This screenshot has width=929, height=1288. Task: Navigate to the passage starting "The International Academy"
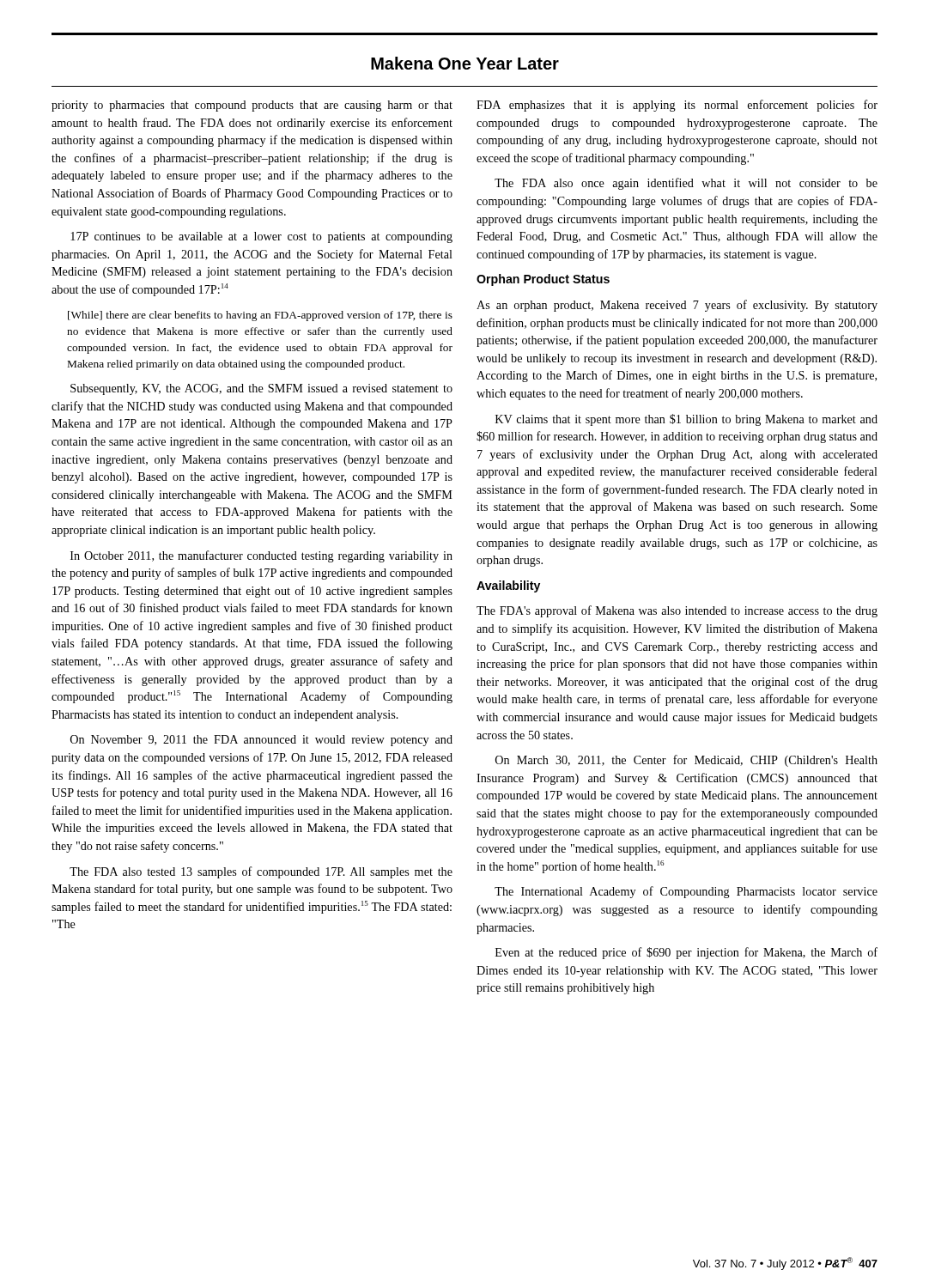[677, 910]
